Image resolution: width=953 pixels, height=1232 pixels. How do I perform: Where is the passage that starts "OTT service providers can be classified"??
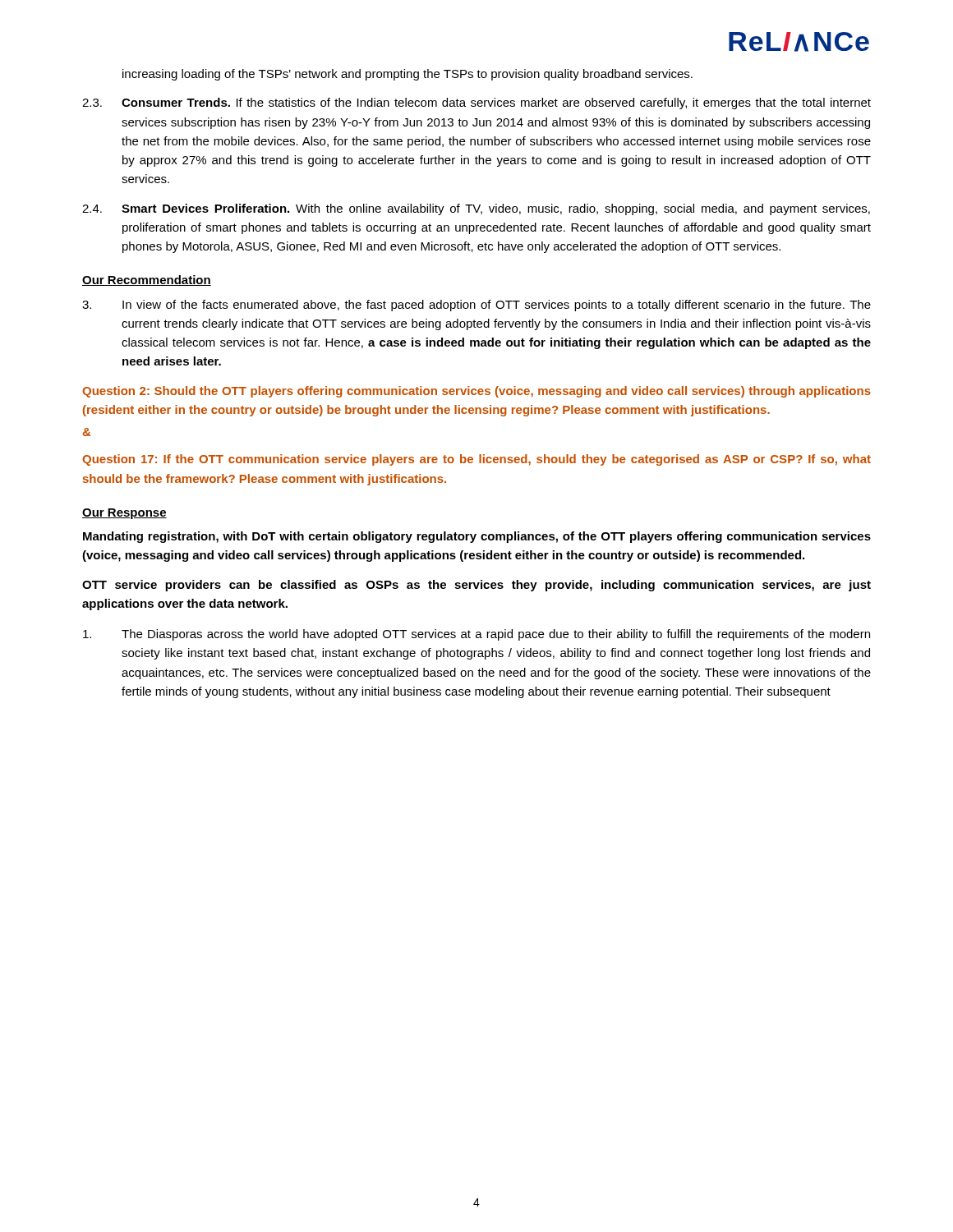click(x=476, y=594)
